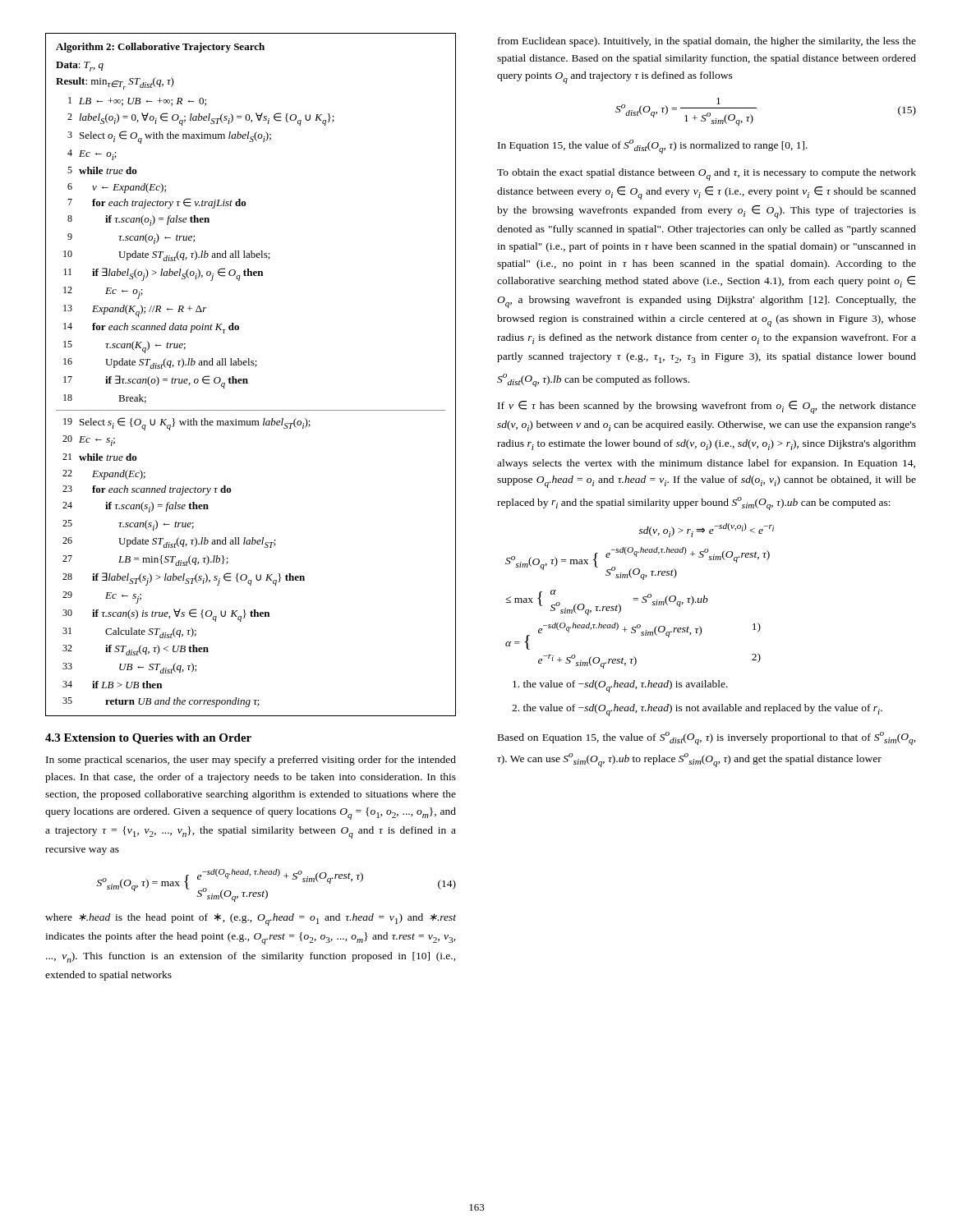Find the text block containing "If v ∈ τ has"
This screenshot has width=953, height=1232.
pos(707,455)
